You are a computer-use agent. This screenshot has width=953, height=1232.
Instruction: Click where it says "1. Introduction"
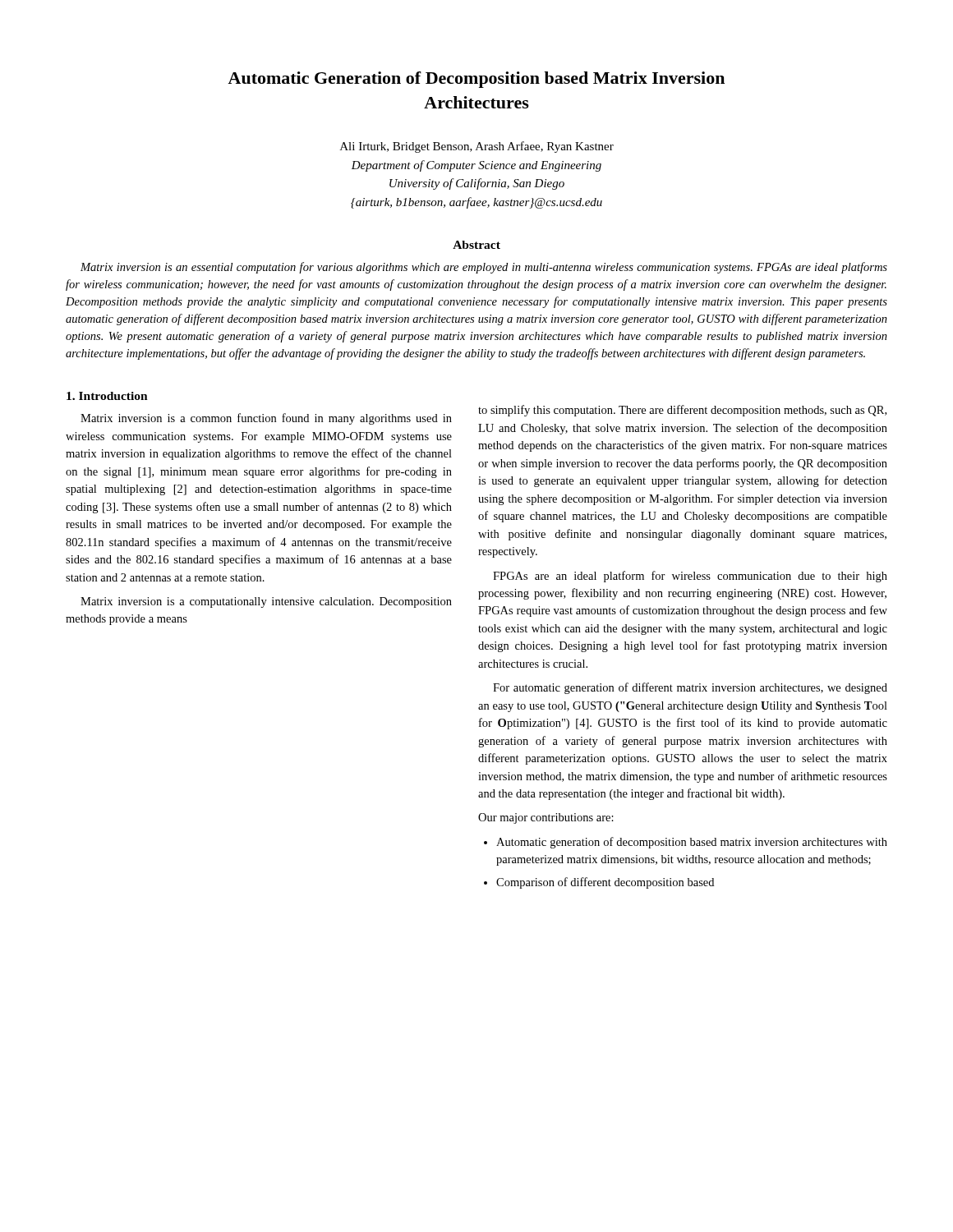107,396
